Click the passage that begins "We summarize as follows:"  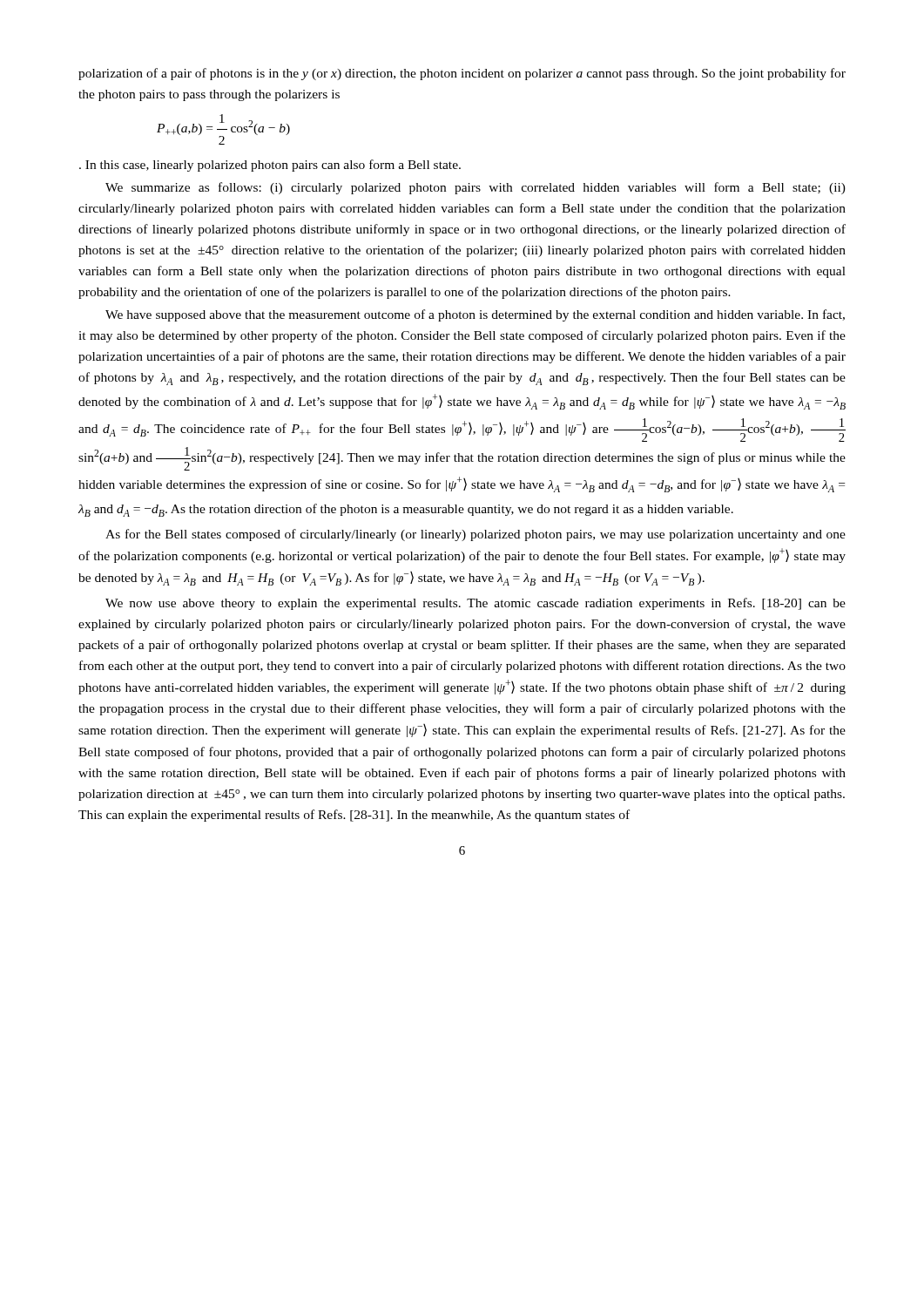pos(462,240)
